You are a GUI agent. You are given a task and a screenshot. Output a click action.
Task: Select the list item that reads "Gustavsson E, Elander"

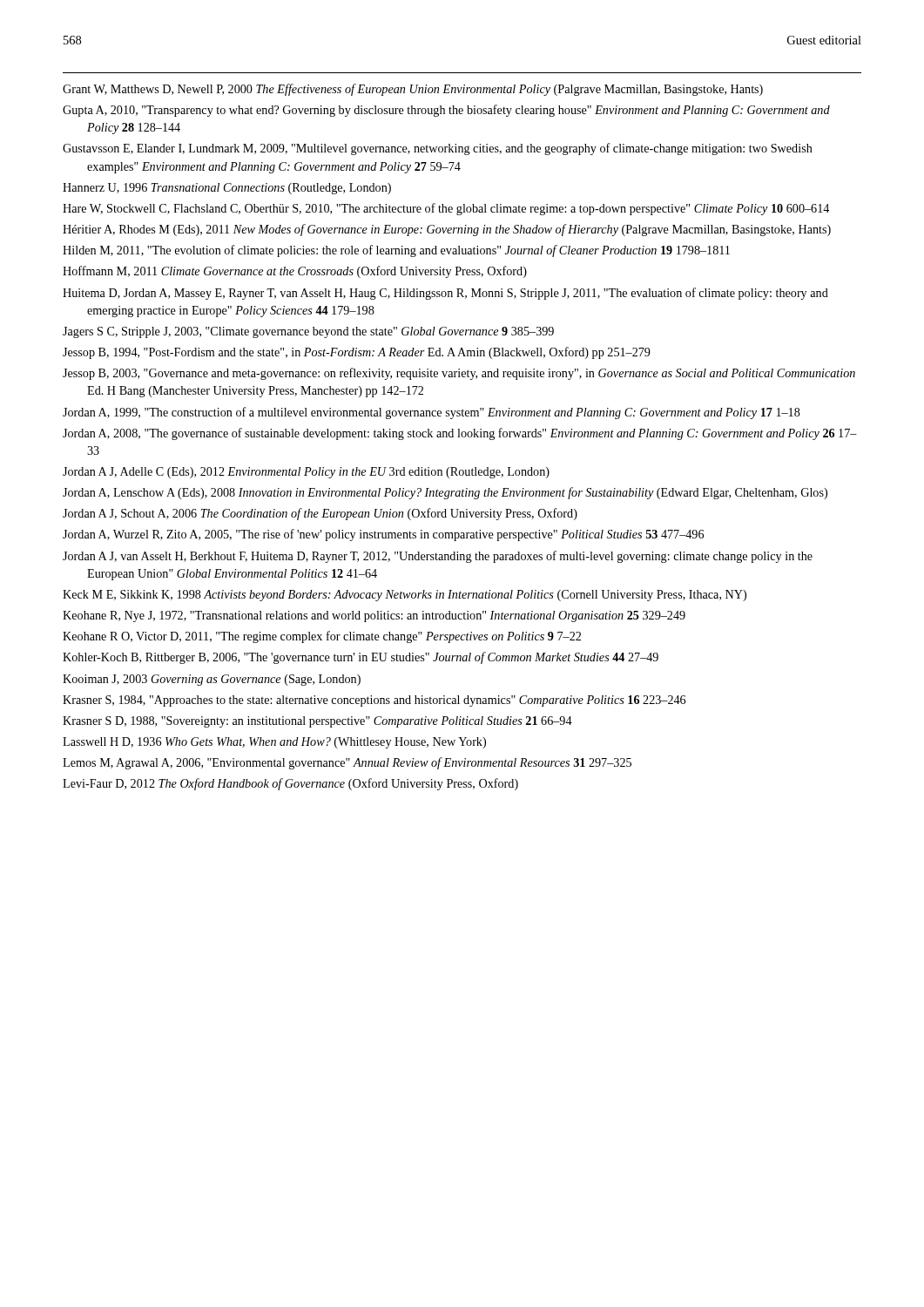[x=438, y=157]
